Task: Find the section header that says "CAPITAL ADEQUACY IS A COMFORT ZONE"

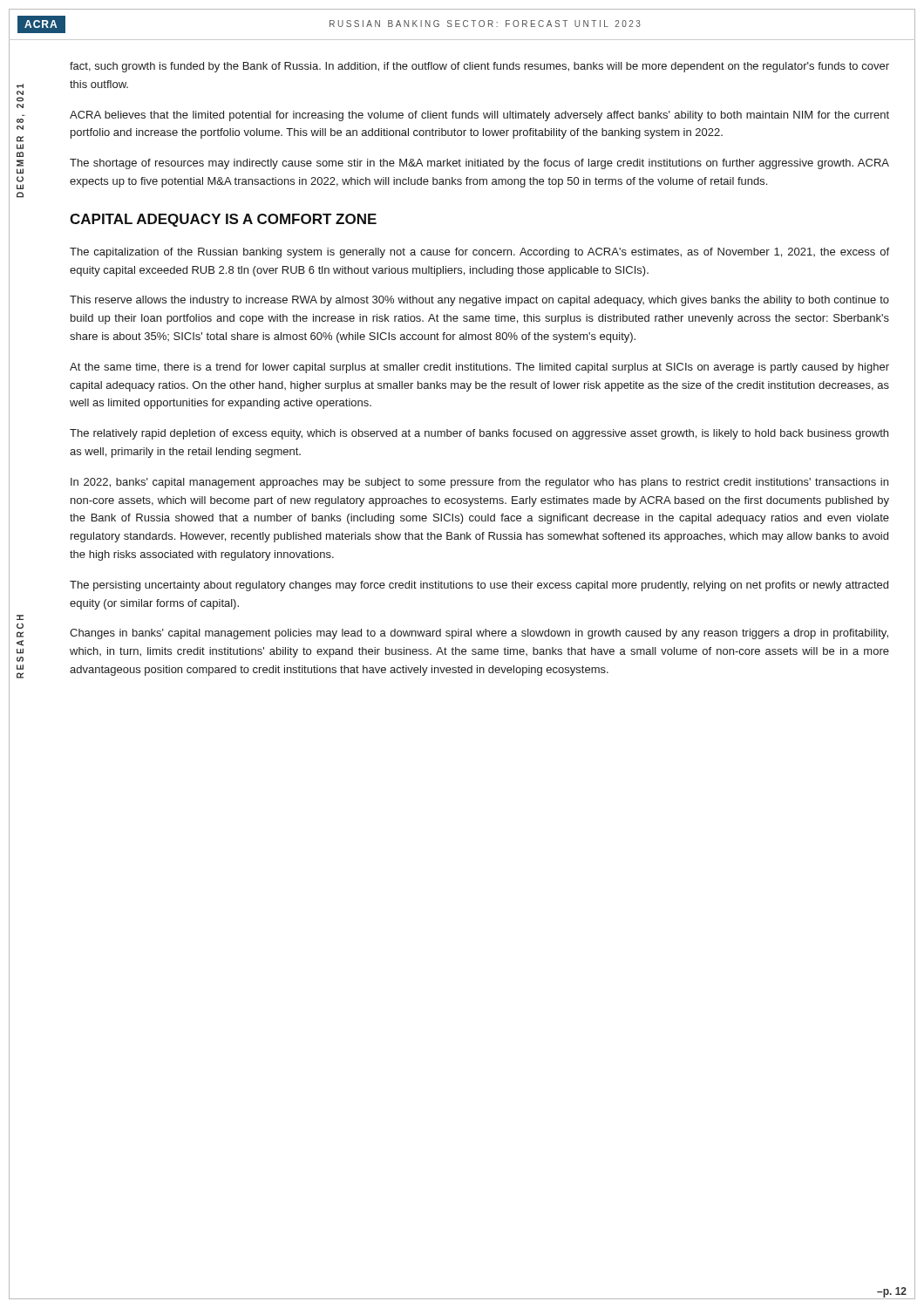Action: point(223,219)
